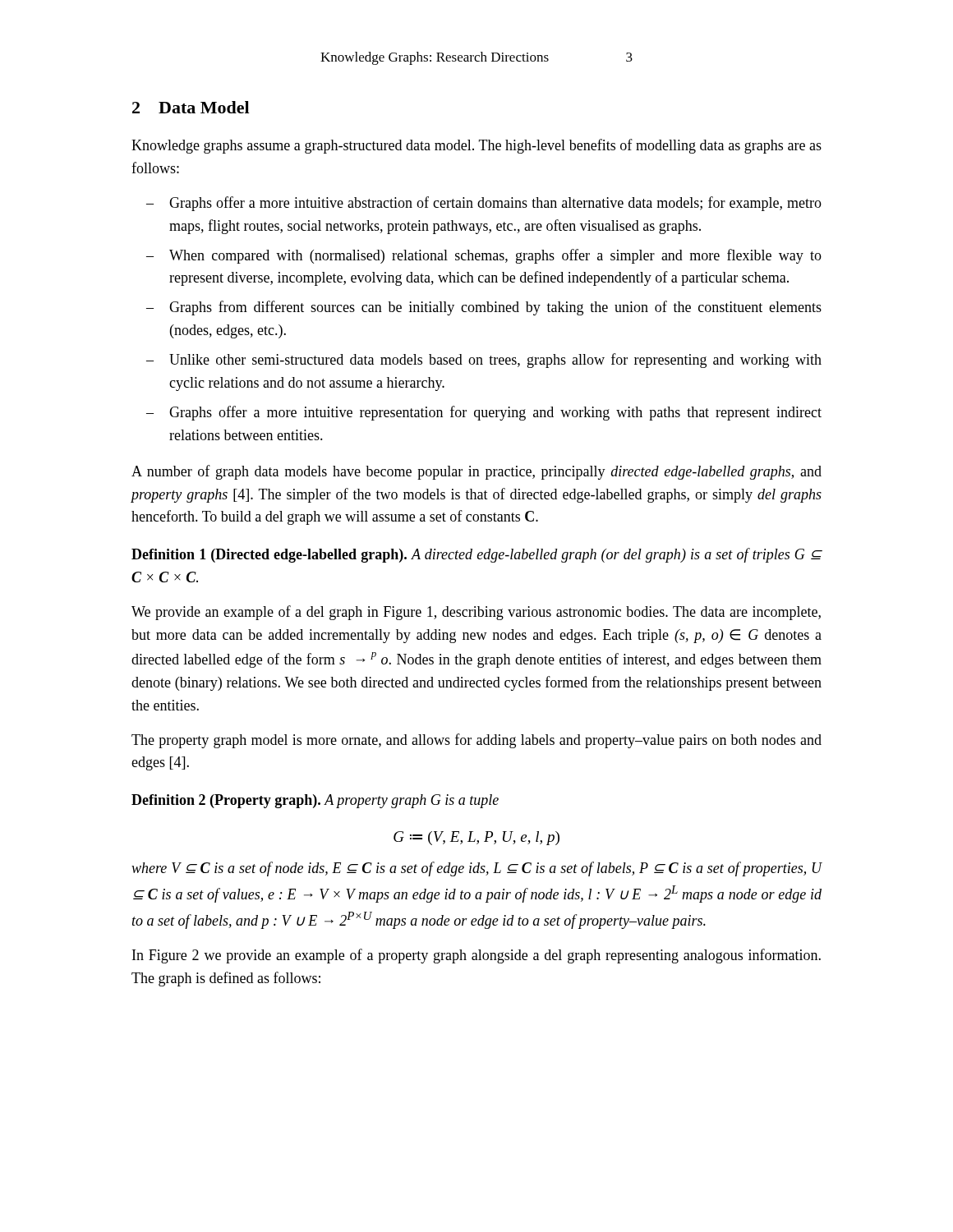Locate the block of text that opens with "Knowledge graphs assume"
The width and height of the screenshot is (953, 1232).
476,157
